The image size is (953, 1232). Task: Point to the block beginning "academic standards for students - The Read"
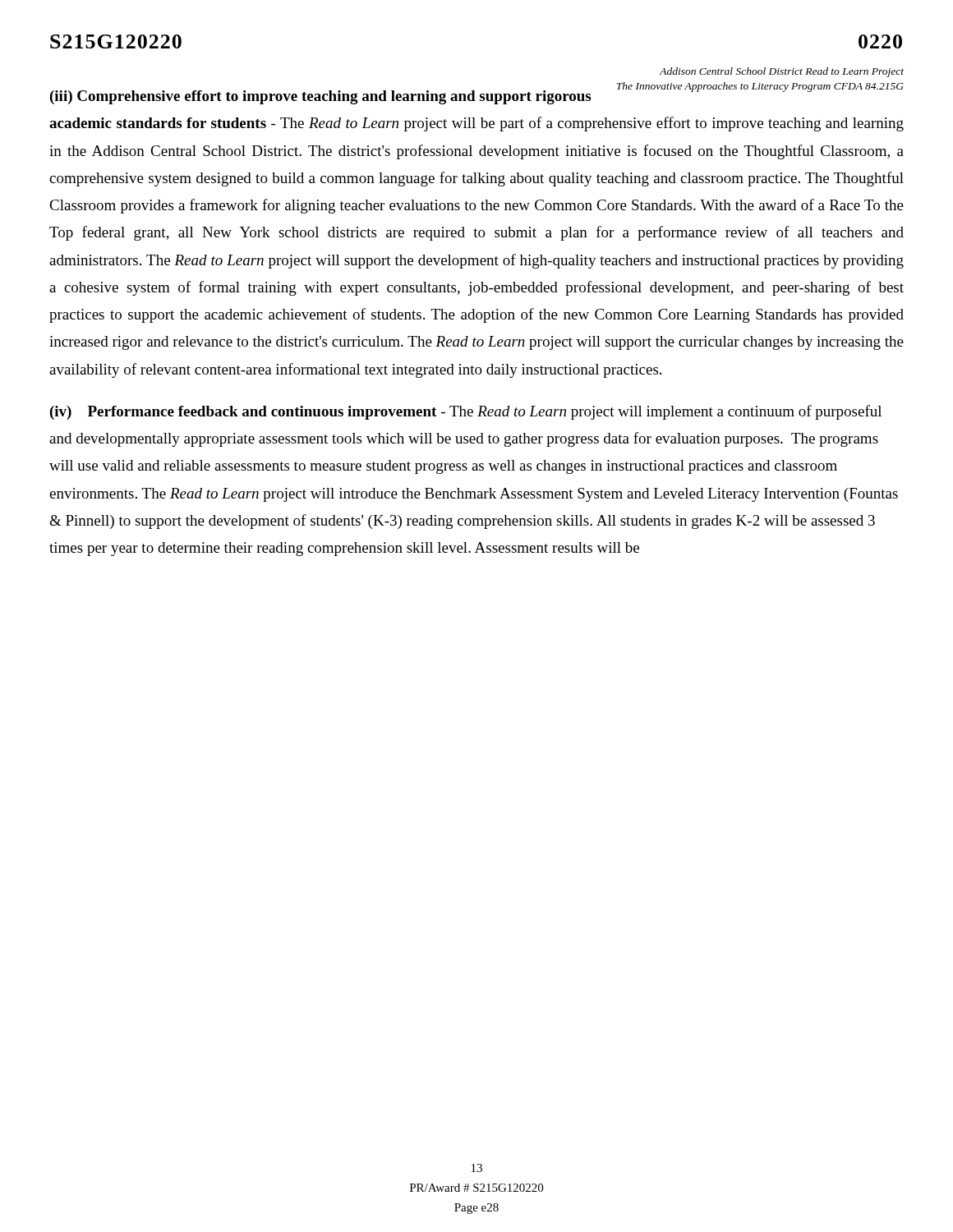476,246
